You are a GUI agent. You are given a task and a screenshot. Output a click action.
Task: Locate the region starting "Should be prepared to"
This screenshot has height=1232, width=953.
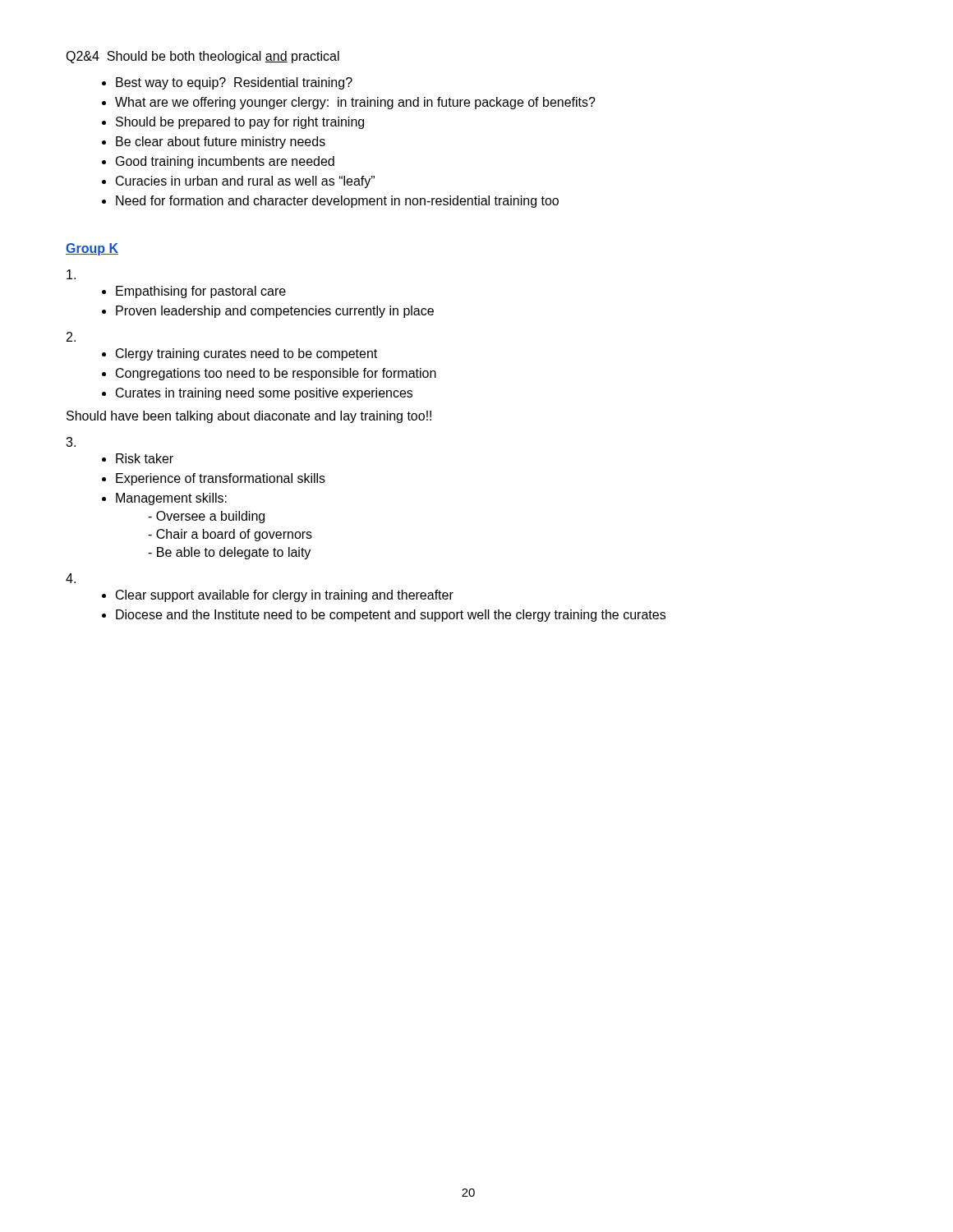pyautogui.click(x=240, y=122)
